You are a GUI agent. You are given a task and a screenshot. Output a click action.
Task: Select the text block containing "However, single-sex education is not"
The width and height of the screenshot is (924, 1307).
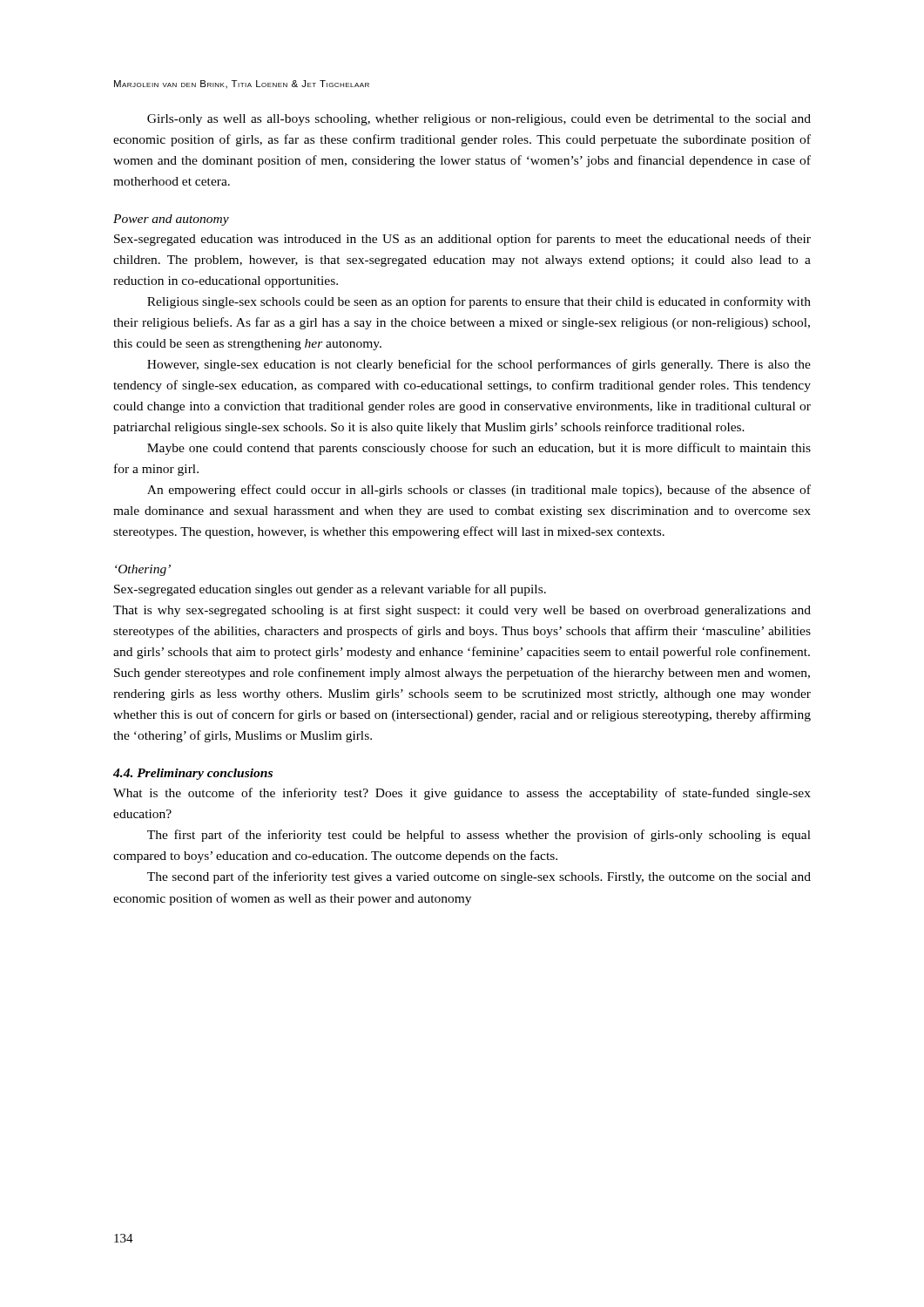click(x=462, y=395)
